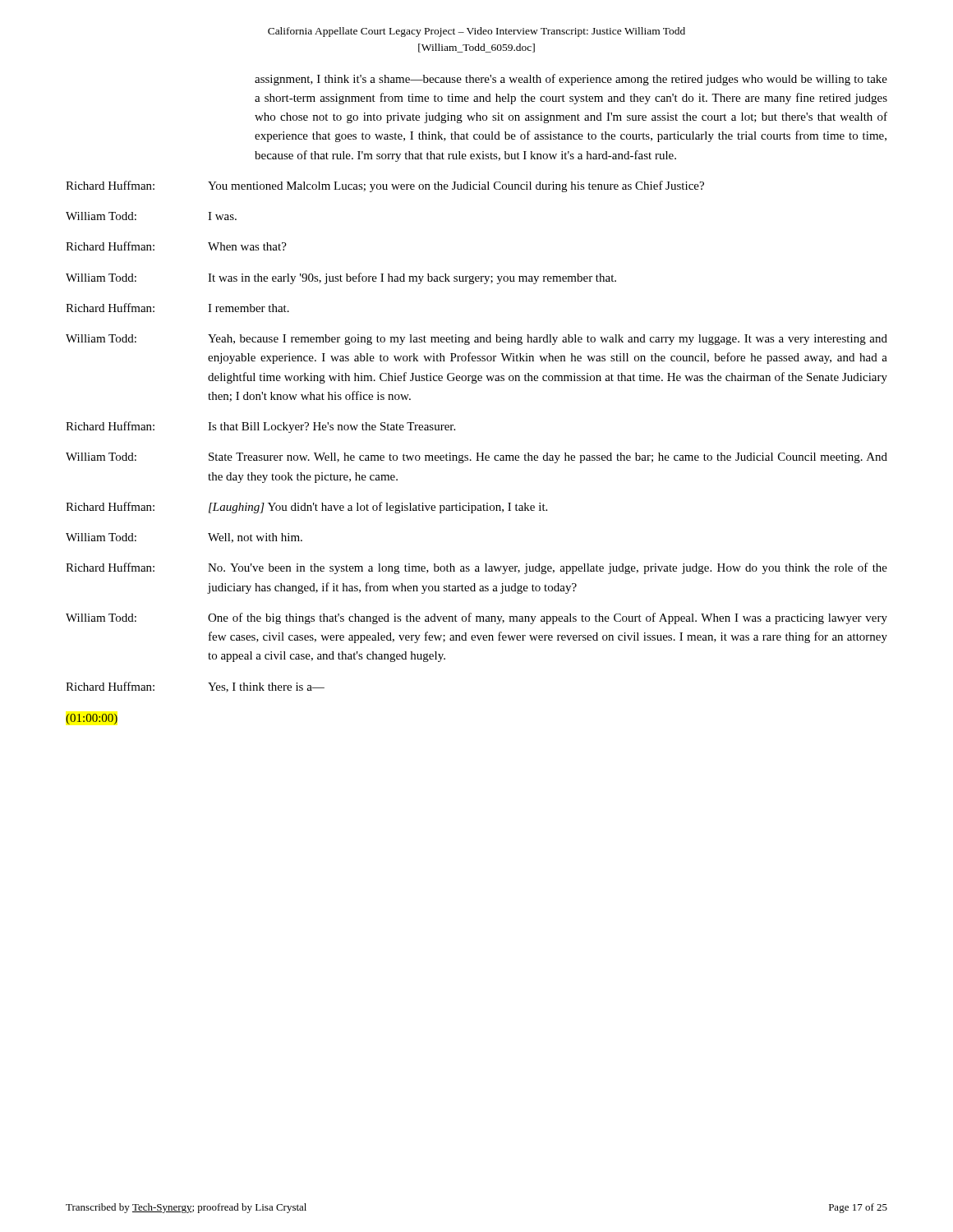
Task: Find the text starting "William Todd: Yeah, because"
Action: point(476,368)
